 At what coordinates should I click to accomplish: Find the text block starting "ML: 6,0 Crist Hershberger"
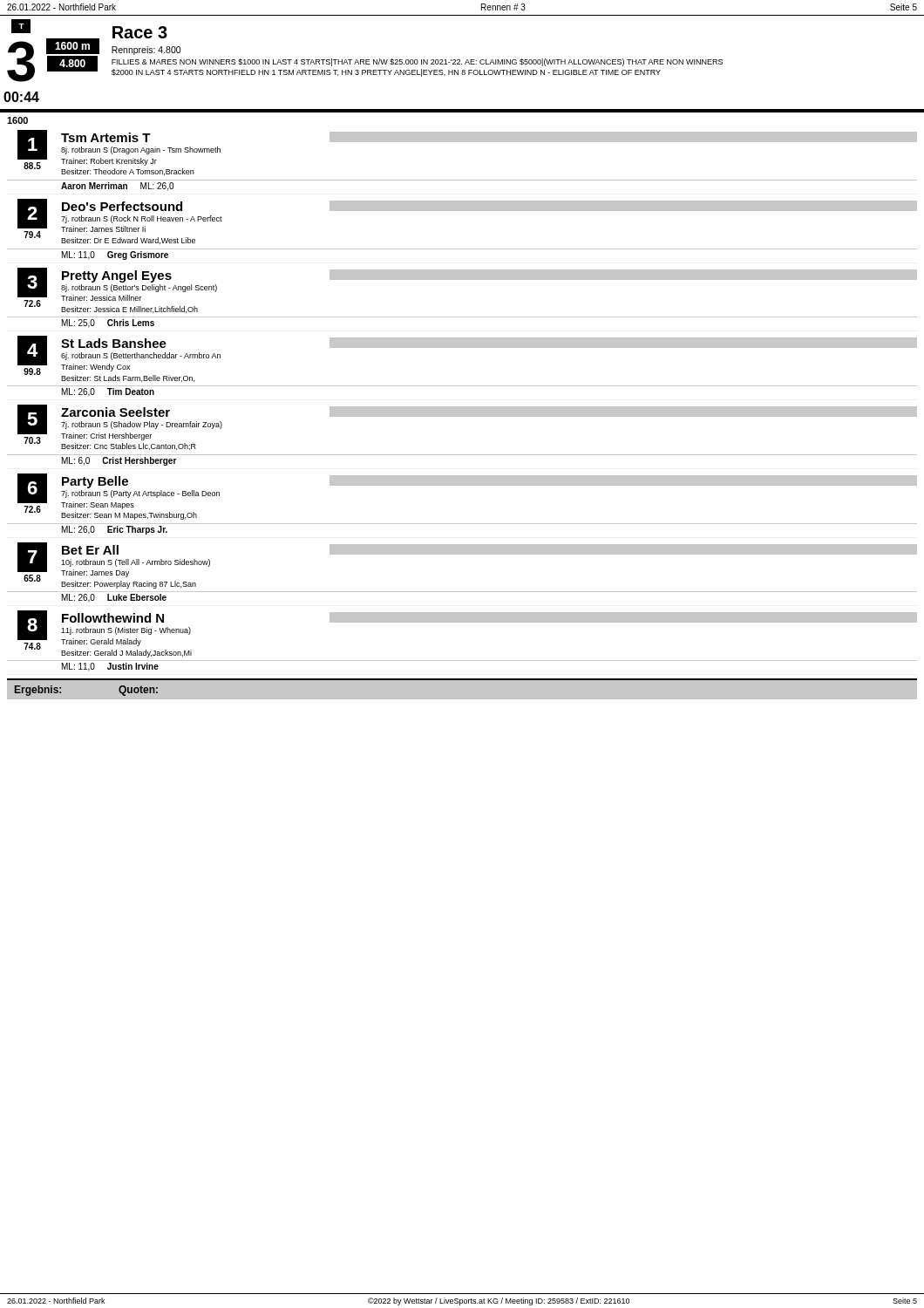click(x=119, y=461)
